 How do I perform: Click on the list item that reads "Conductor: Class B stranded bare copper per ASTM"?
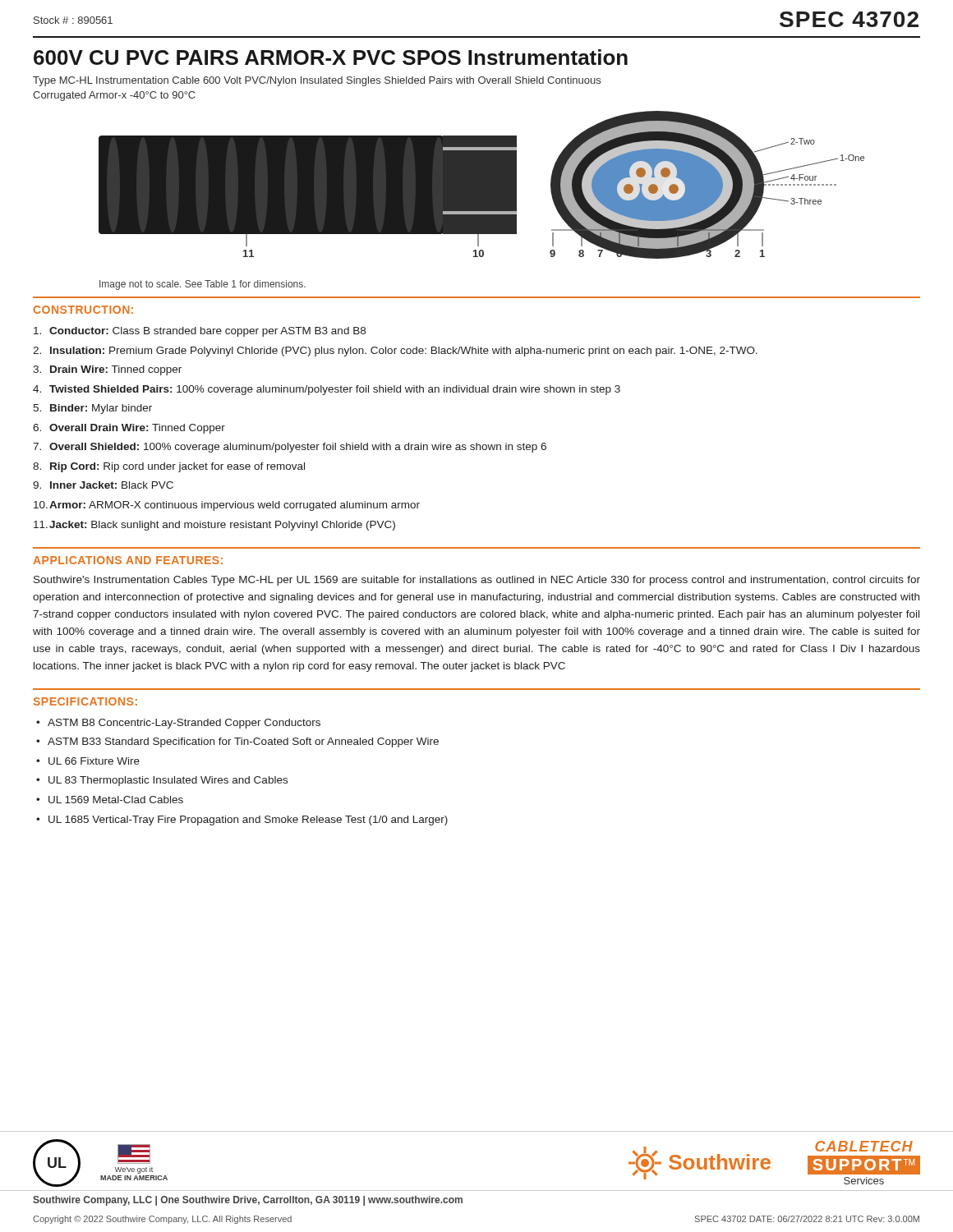tap(200, 331)
